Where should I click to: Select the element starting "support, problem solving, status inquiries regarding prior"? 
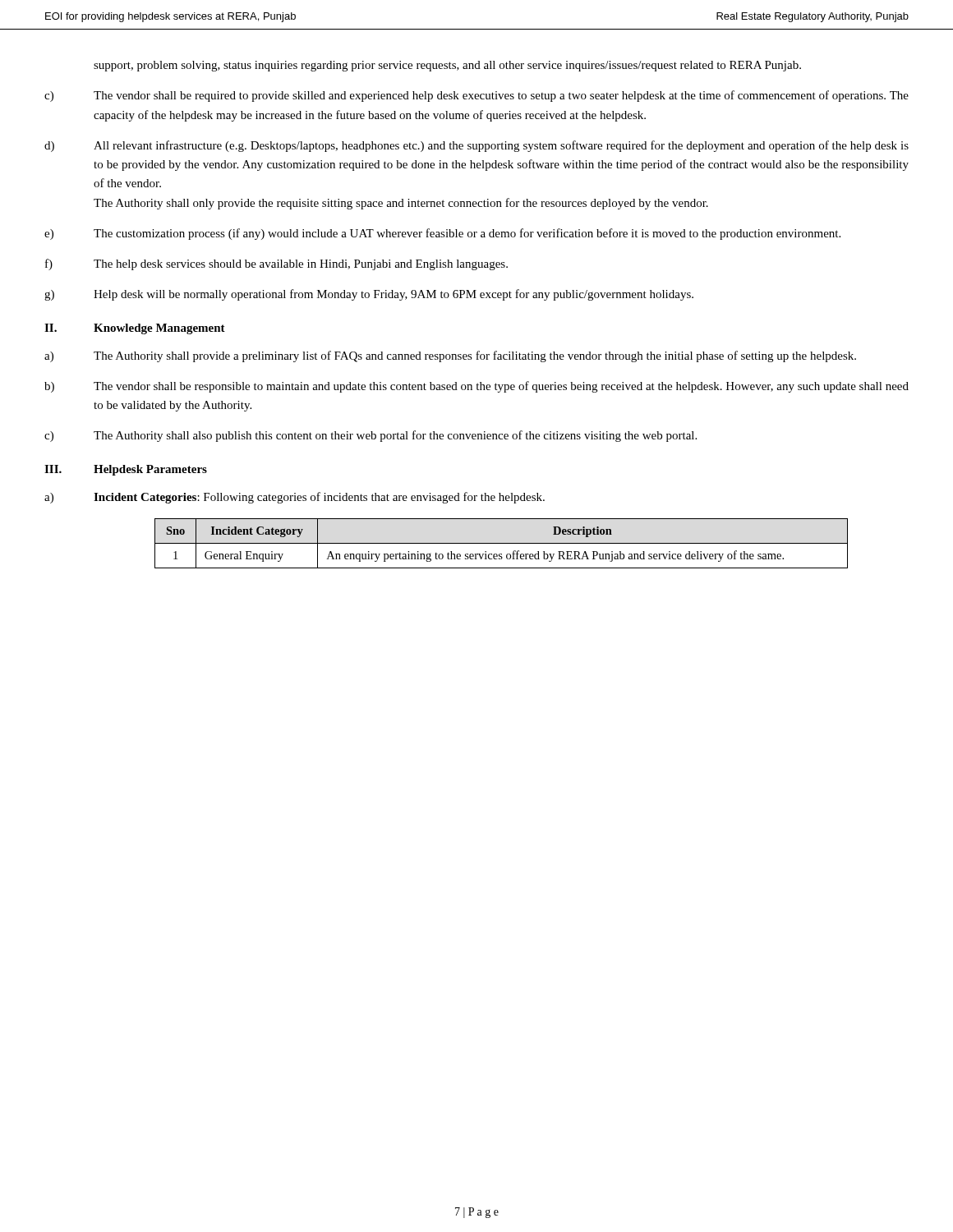pos(448,65)
